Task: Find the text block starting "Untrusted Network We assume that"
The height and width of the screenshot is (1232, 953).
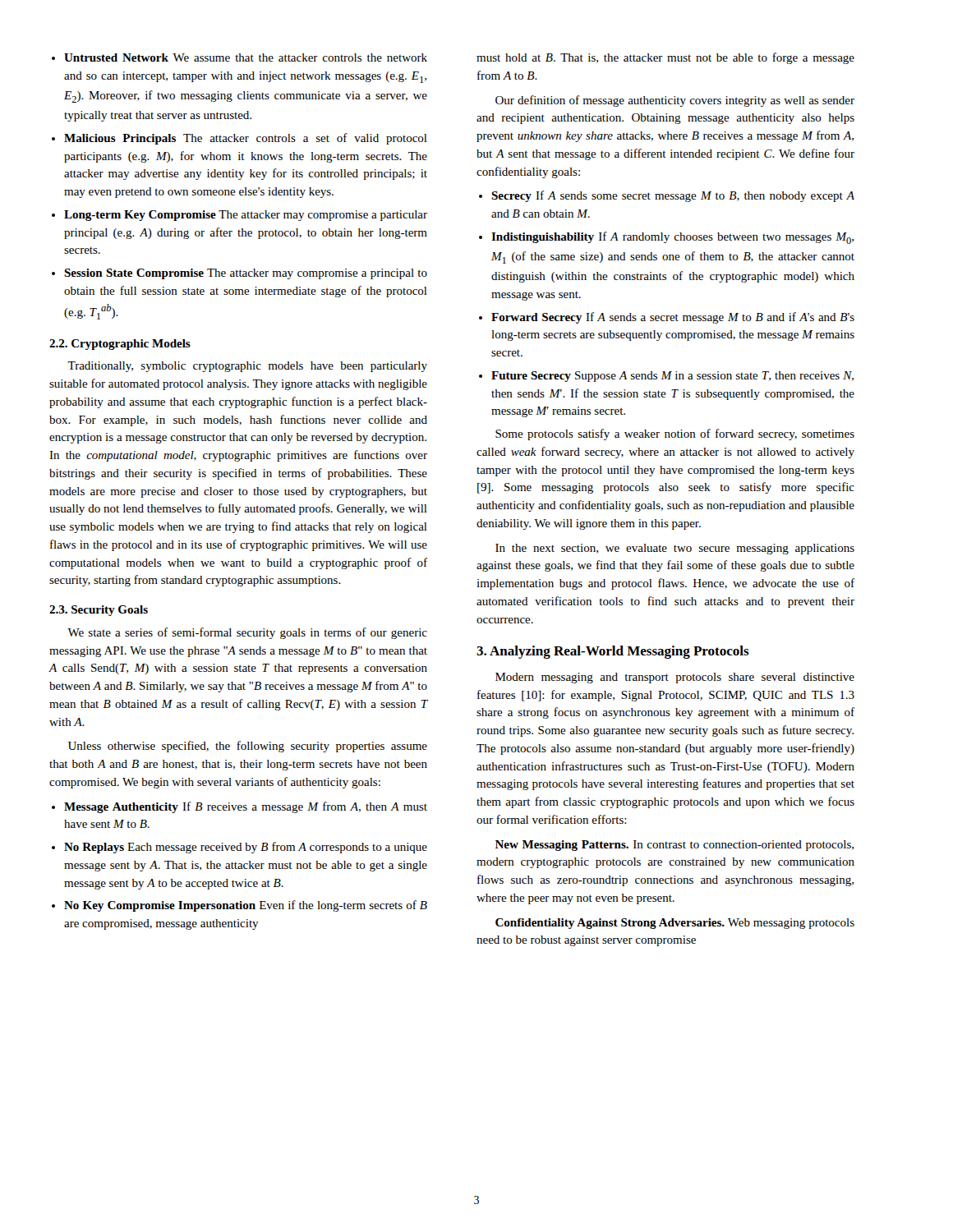Action: tap(246, 86)
